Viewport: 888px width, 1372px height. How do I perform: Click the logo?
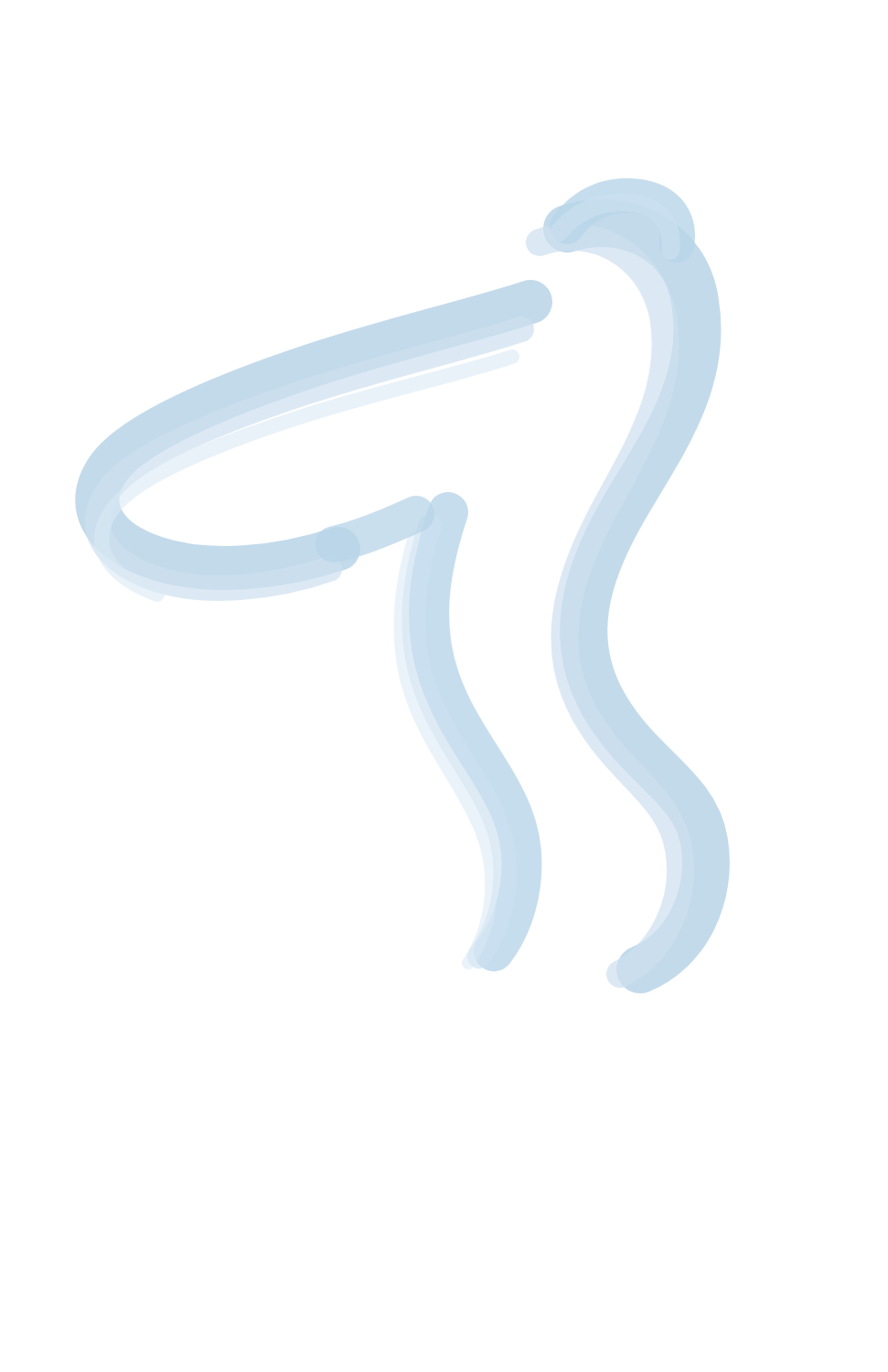(x=444, y=686)
